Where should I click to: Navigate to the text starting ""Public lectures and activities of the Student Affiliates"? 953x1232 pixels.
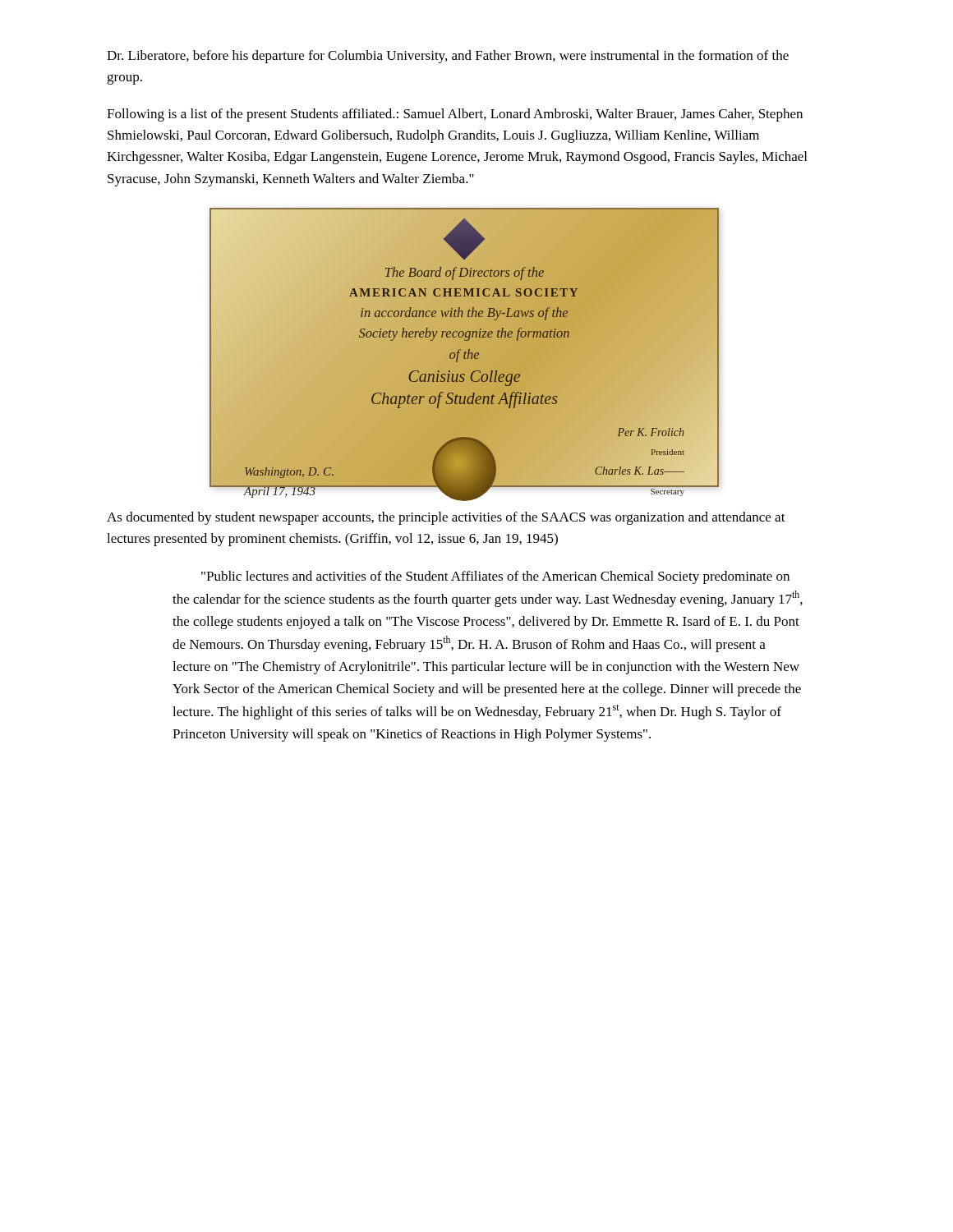coord(488,655)
